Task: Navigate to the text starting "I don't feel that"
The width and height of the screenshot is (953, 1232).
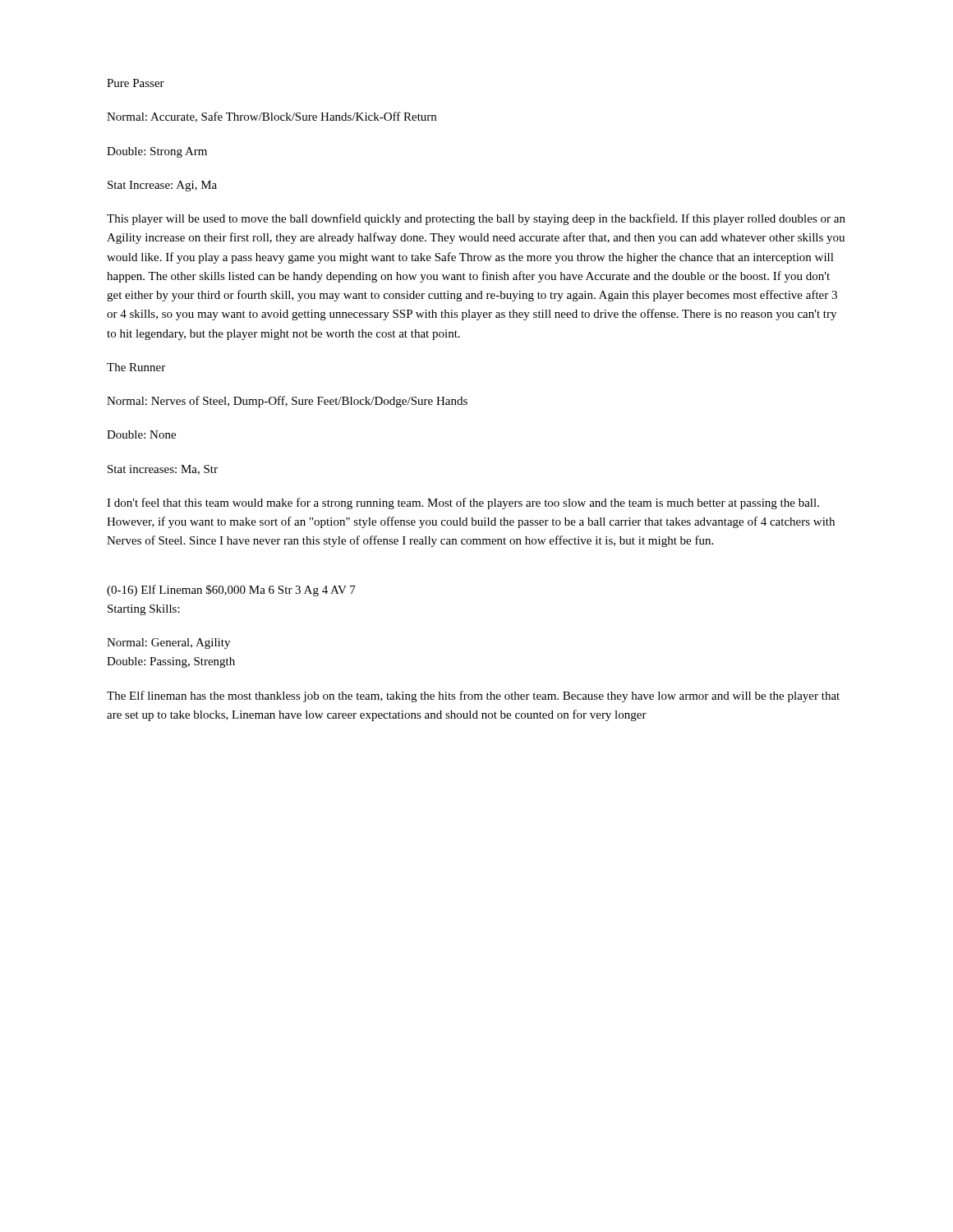Action: [x=476, y=522]
